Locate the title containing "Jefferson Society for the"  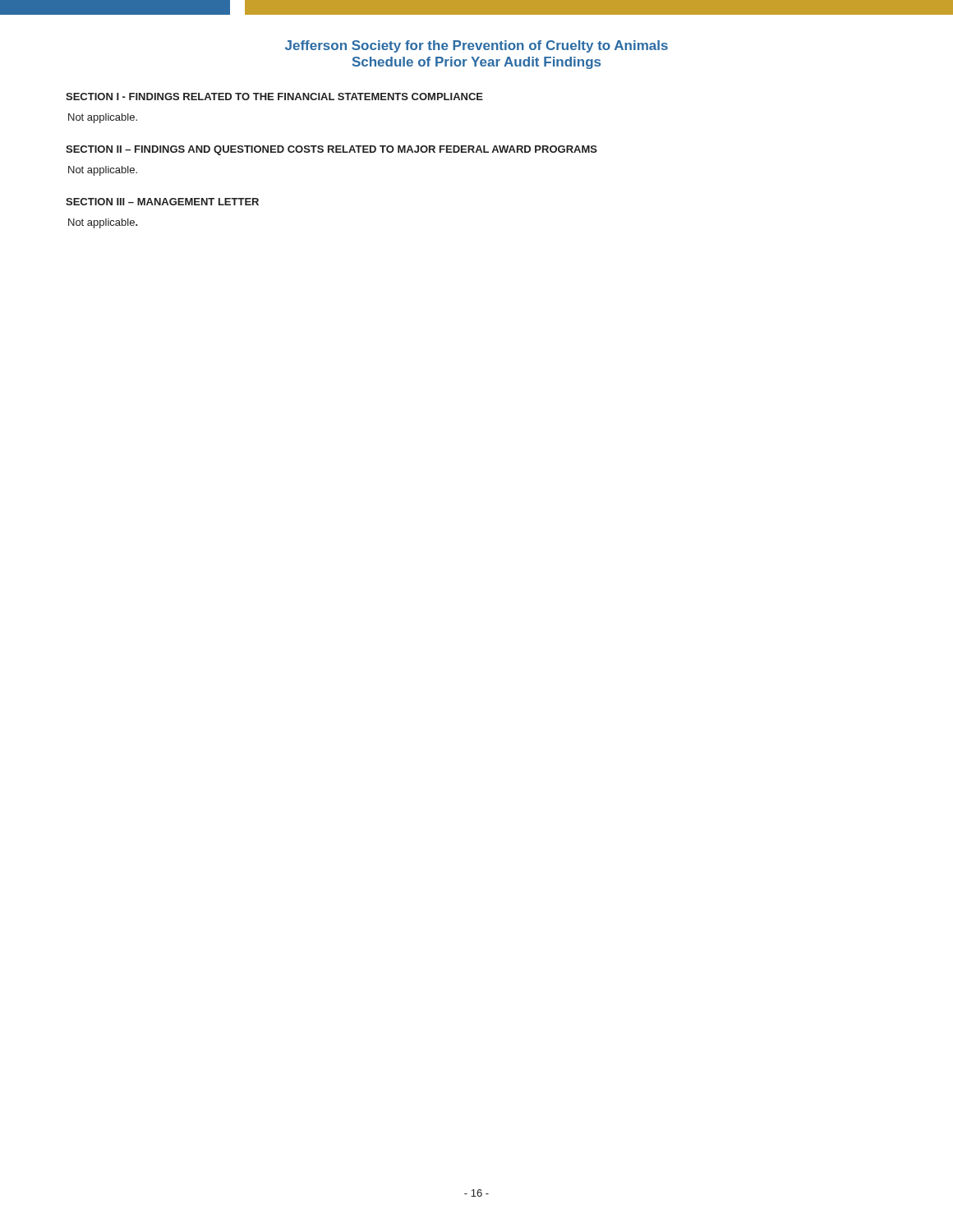pos(476,54)
